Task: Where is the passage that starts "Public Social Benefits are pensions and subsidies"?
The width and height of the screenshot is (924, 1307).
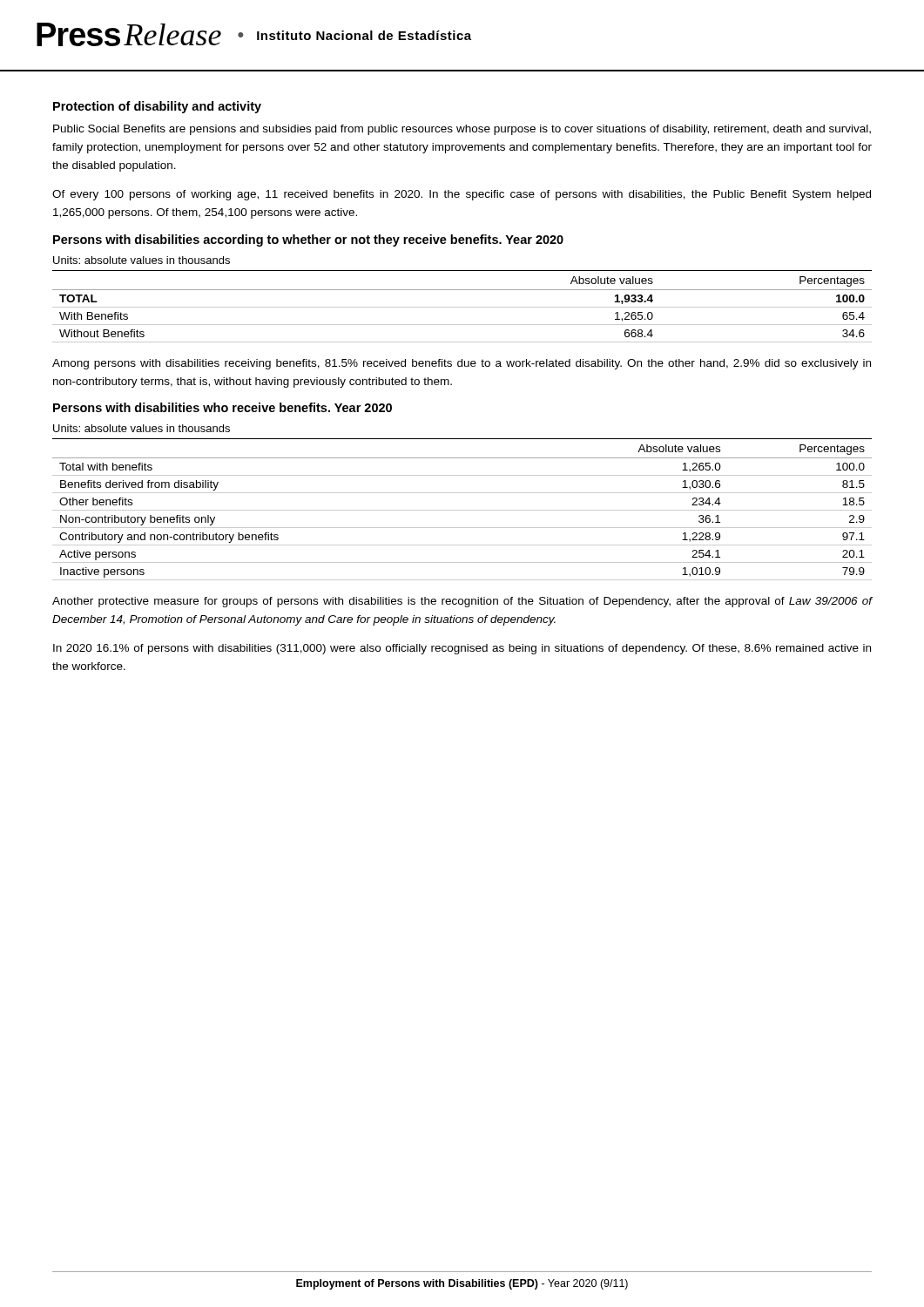Action: tap(462, 147)
